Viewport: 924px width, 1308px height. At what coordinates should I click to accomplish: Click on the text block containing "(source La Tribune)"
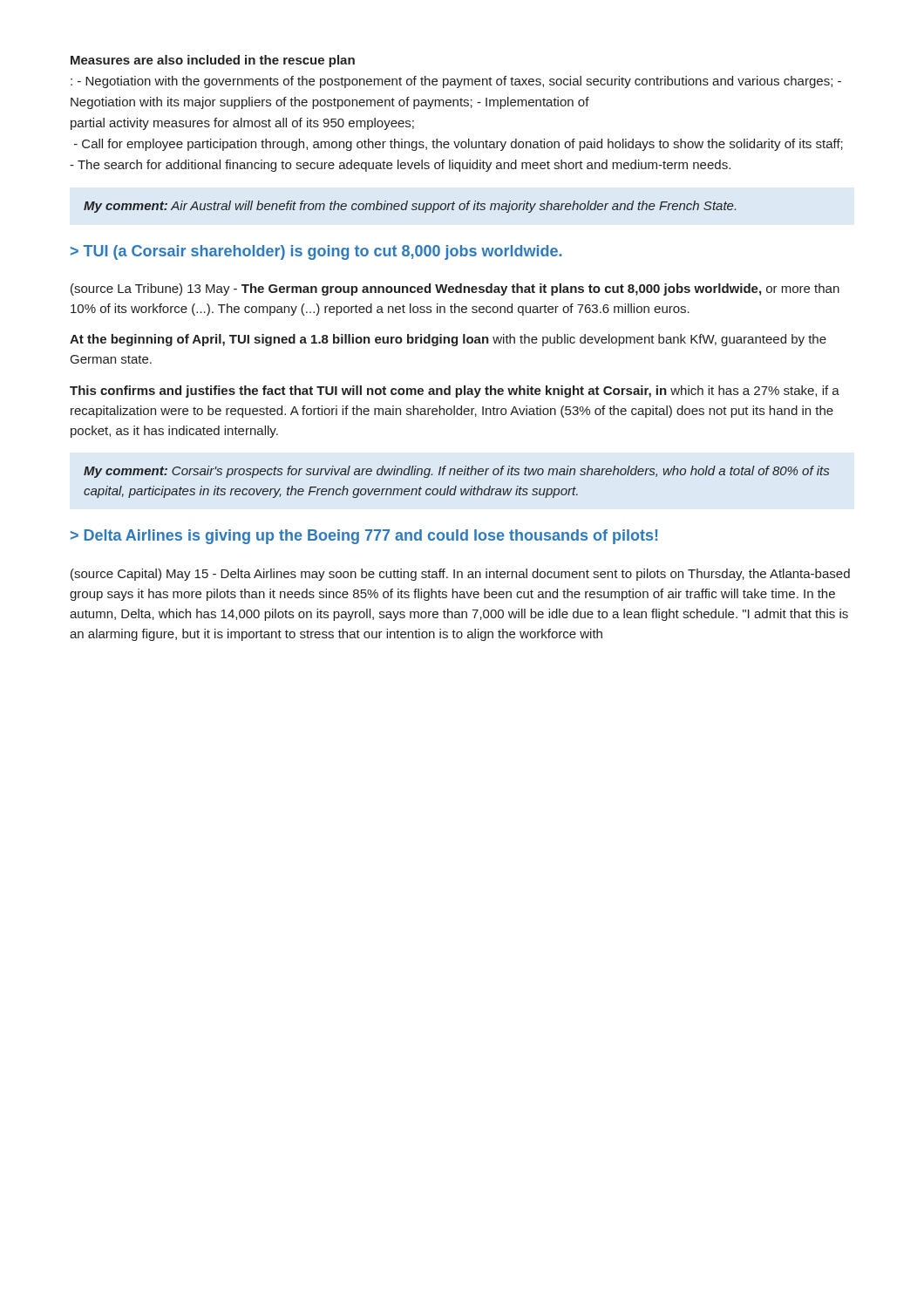455,298
